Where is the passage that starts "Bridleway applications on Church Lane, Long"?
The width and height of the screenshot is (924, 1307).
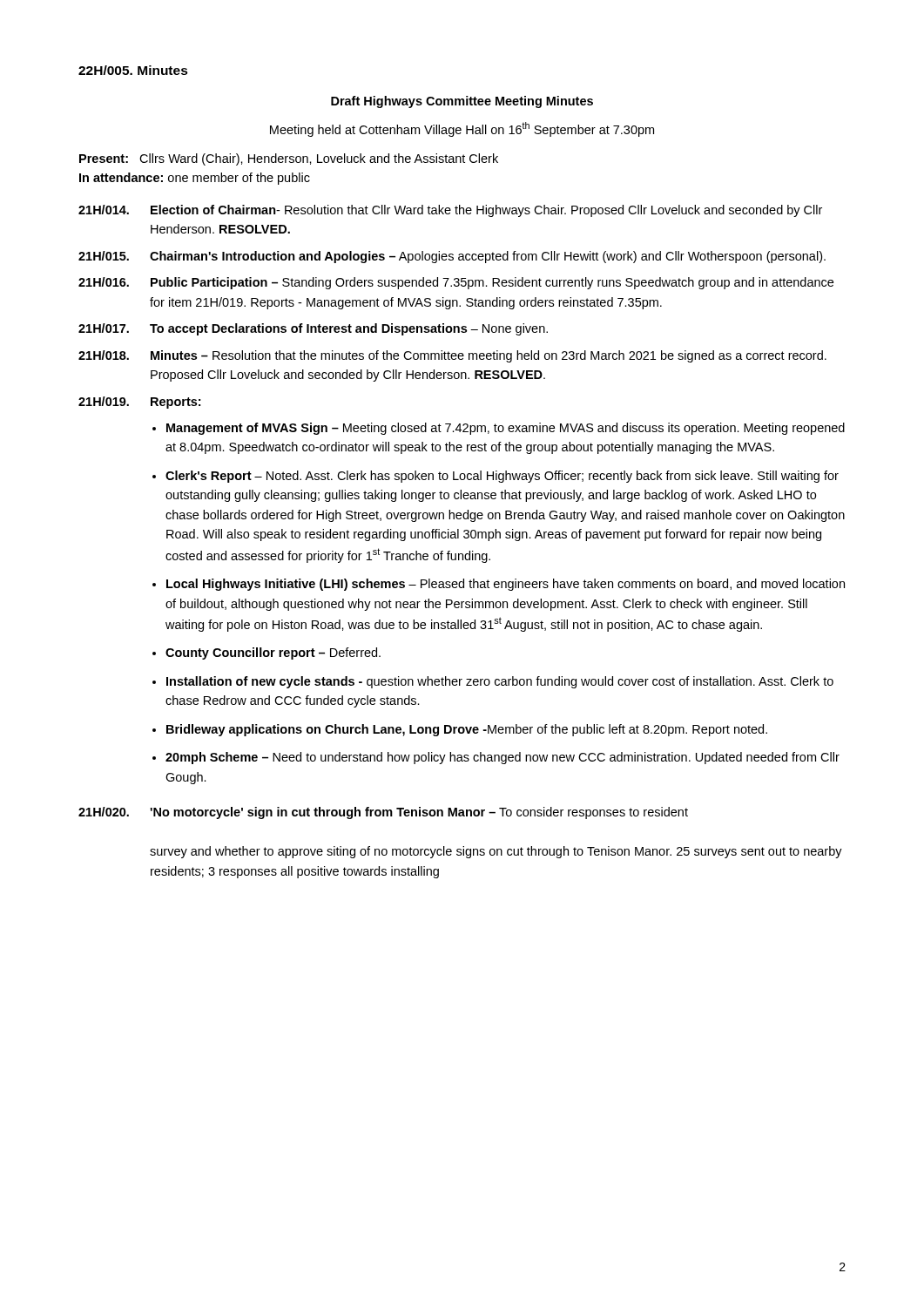[467, 729]
